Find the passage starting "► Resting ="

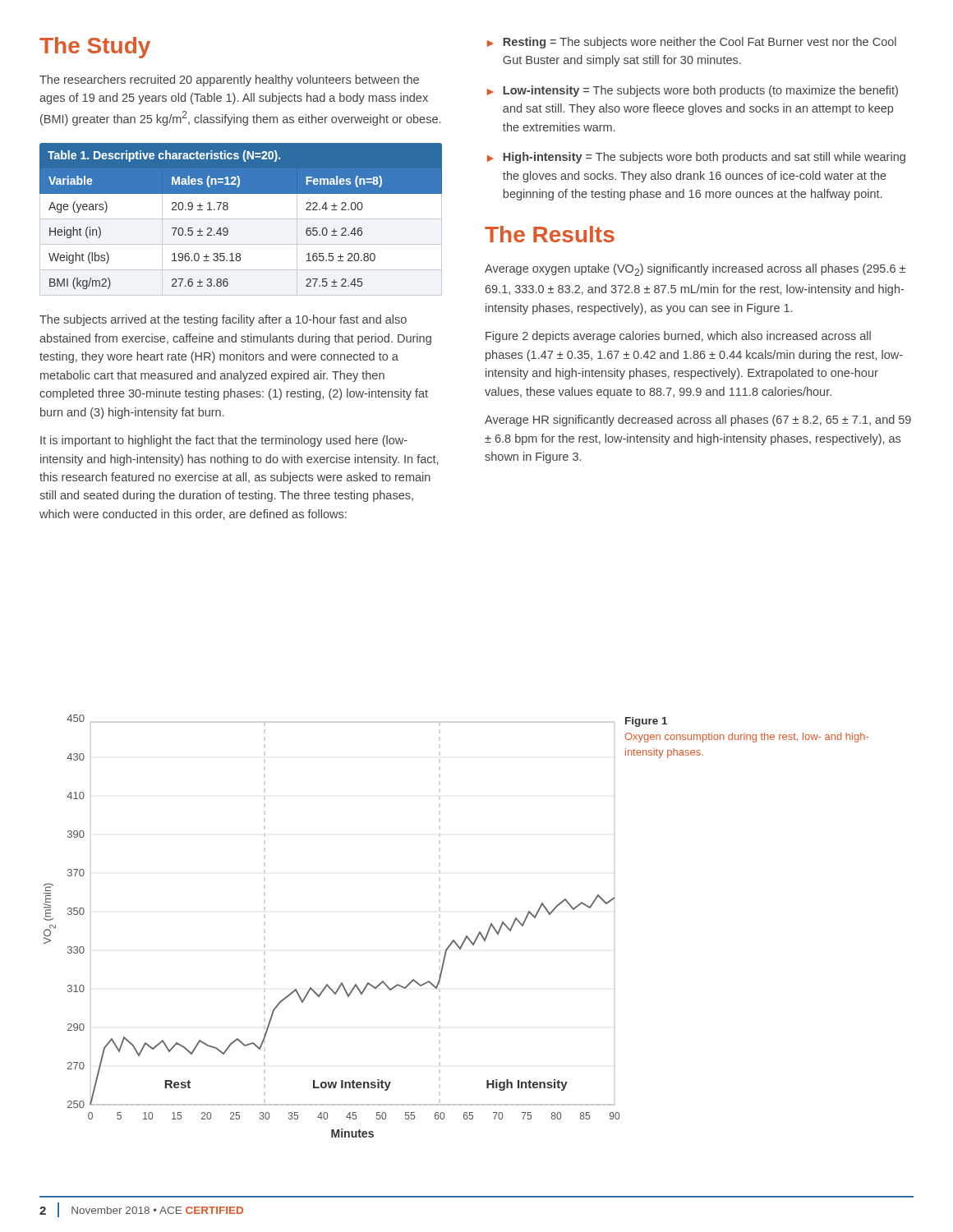(x=698, y=51)
